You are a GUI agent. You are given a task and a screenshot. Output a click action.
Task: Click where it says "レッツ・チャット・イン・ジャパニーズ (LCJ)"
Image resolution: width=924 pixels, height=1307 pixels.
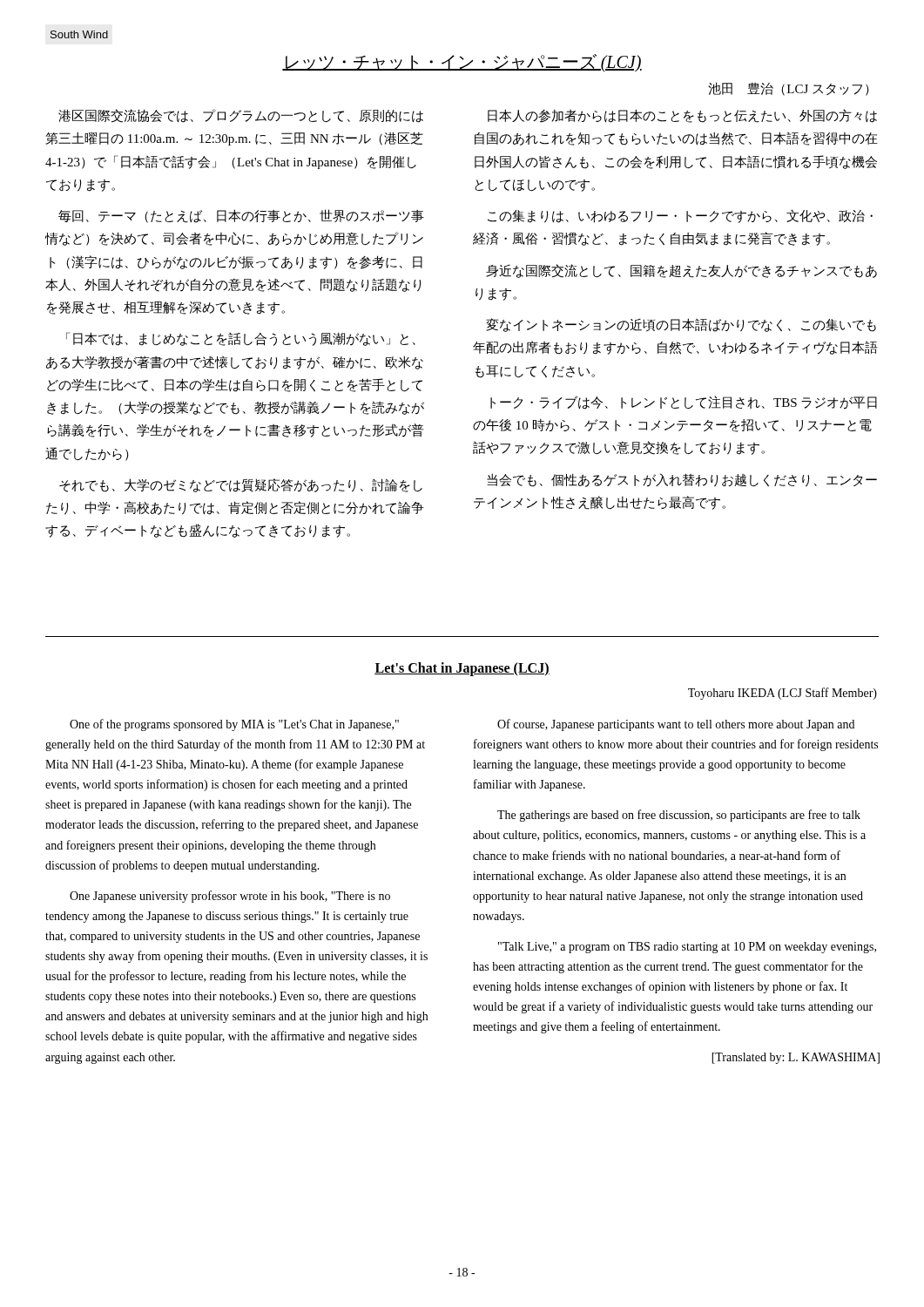[x=462, y=62]
